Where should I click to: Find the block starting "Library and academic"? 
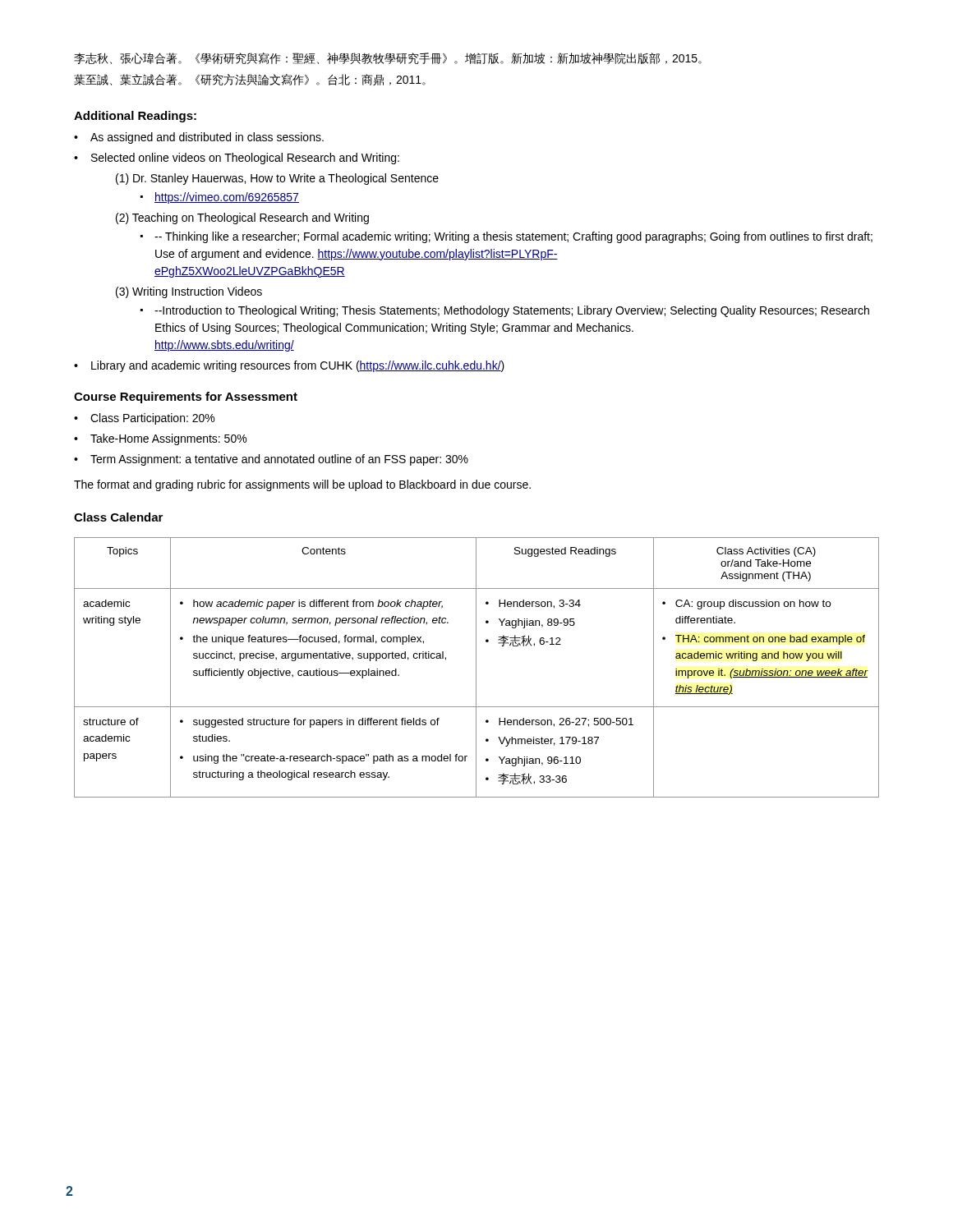[297, 365]
